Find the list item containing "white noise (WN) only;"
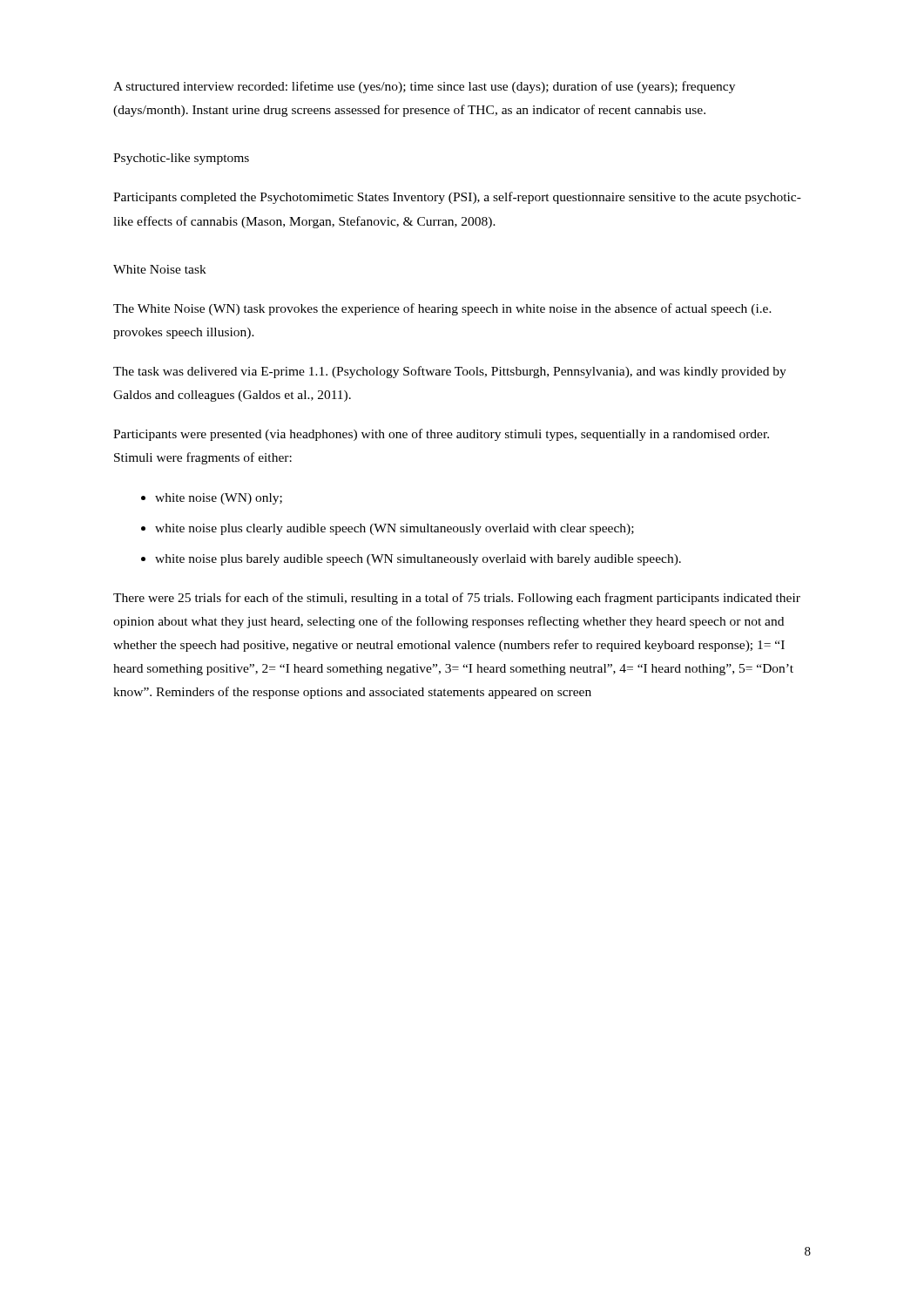924x1307 pixels. [219, 497]
